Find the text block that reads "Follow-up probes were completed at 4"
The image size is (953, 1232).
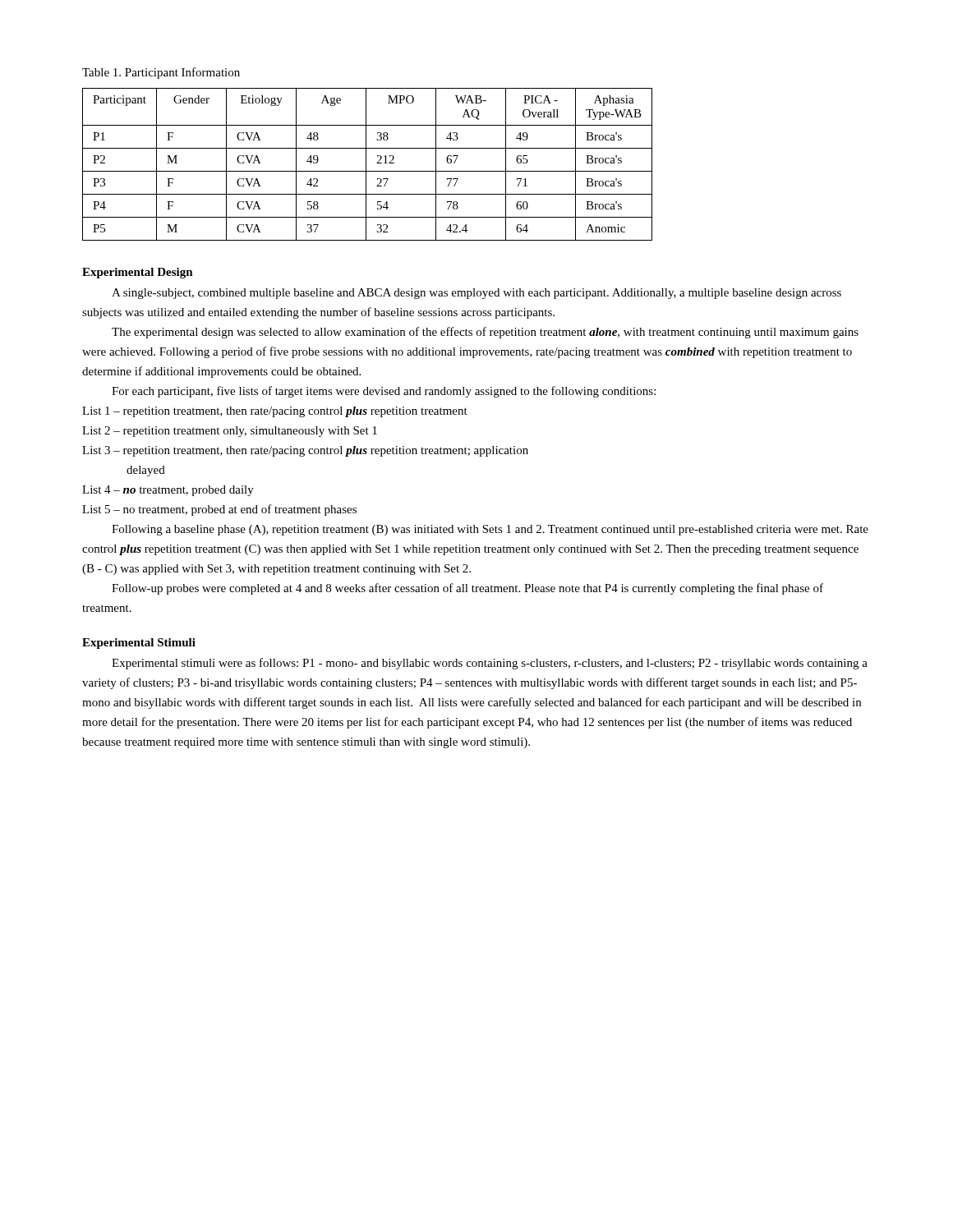click(453, 598)
